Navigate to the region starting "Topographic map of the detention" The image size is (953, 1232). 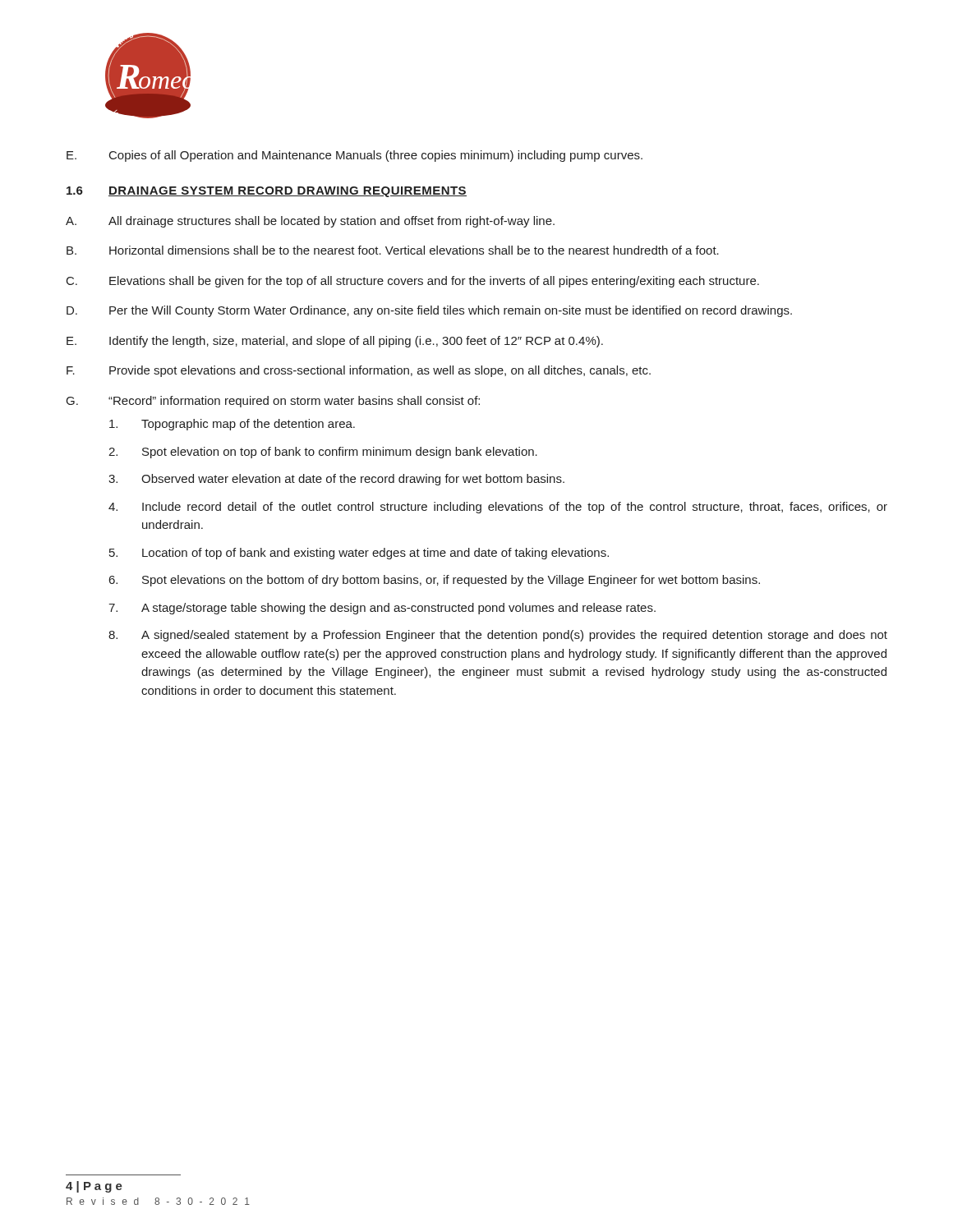[232, 425]
